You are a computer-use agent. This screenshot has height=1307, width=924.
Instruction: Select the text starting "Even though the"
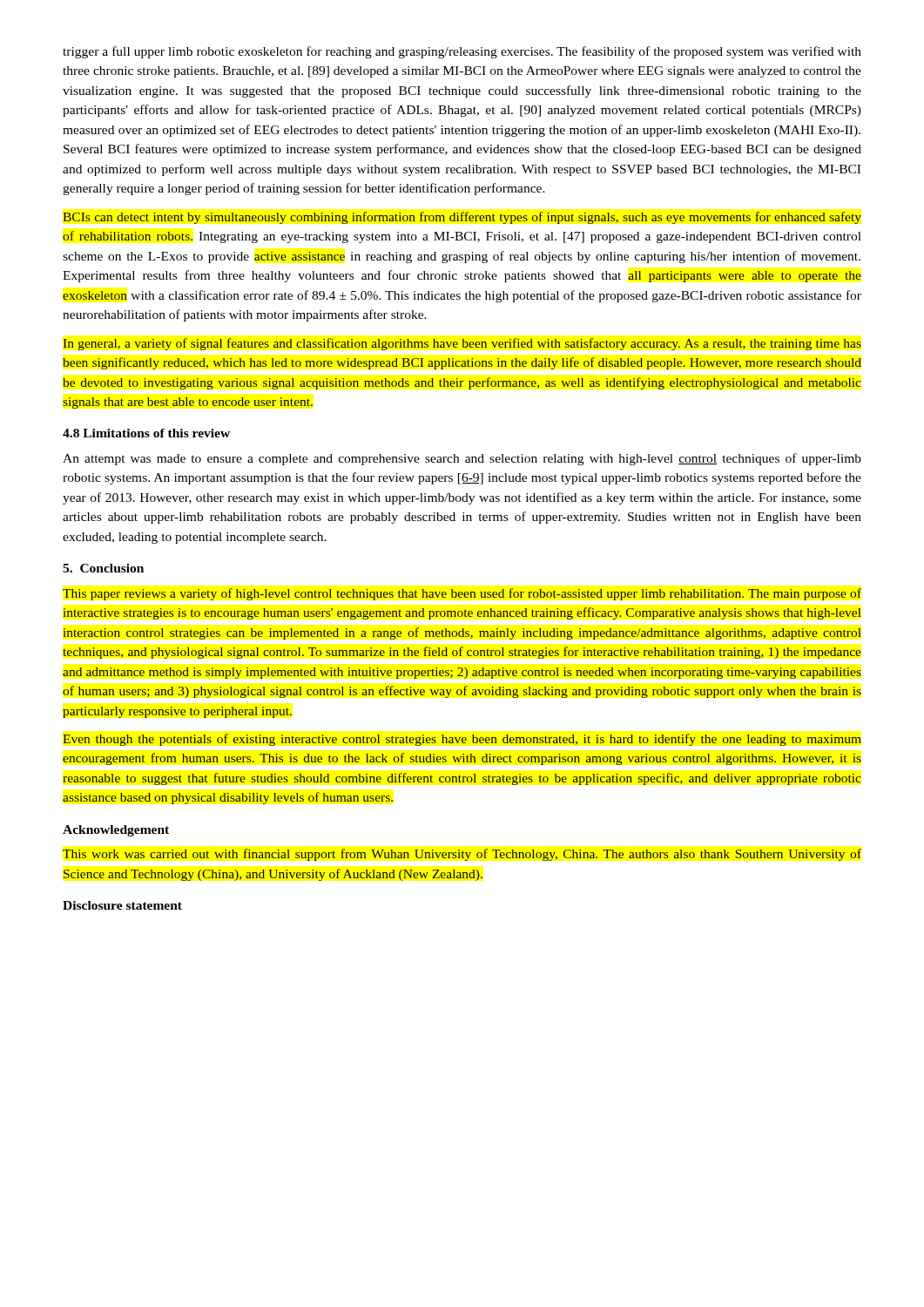click(462, 768)
